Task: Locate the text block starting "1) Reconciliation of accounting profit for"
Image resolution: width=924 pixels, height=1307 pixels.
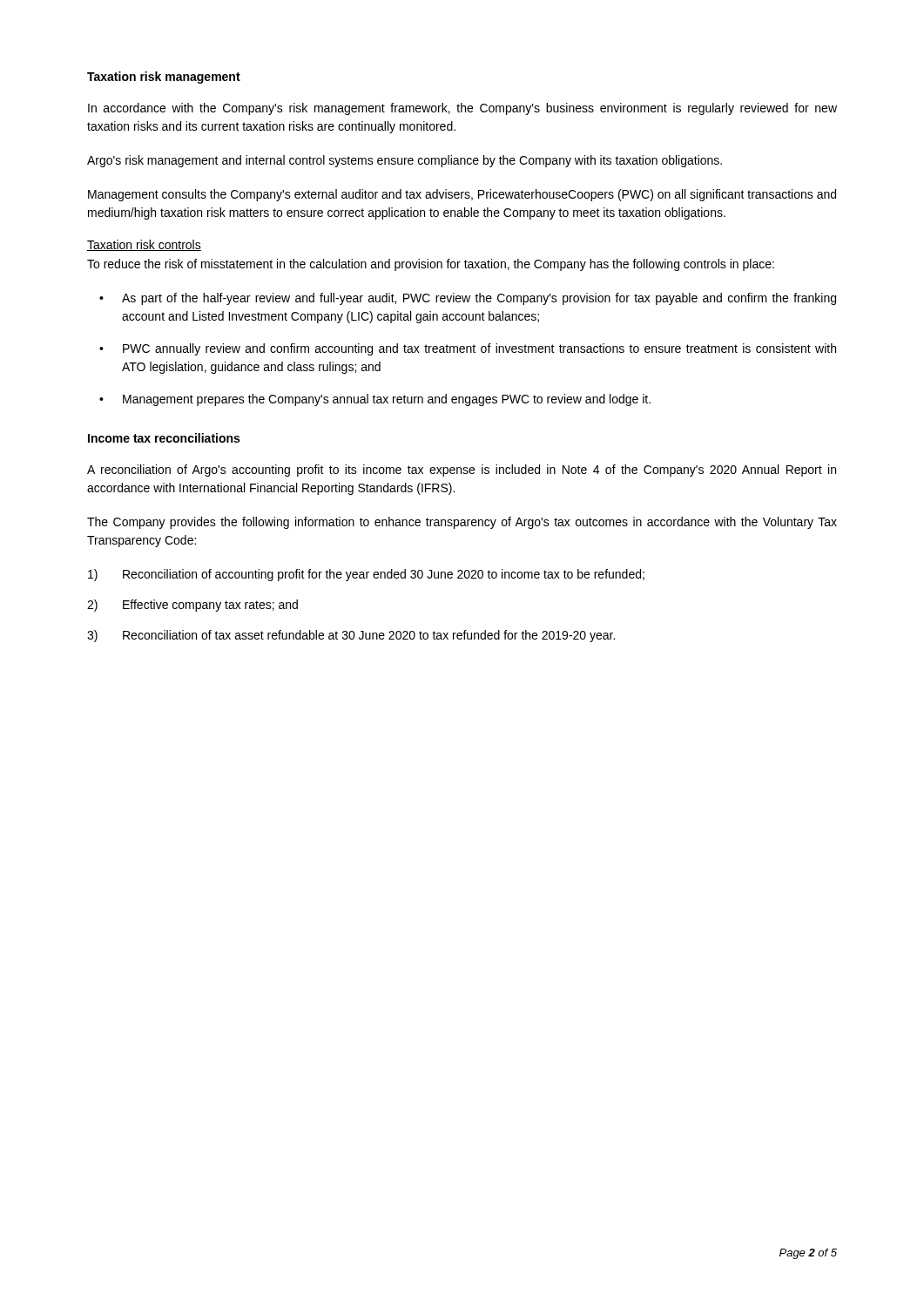Action: pyautogui.click(x=366, y=575)
